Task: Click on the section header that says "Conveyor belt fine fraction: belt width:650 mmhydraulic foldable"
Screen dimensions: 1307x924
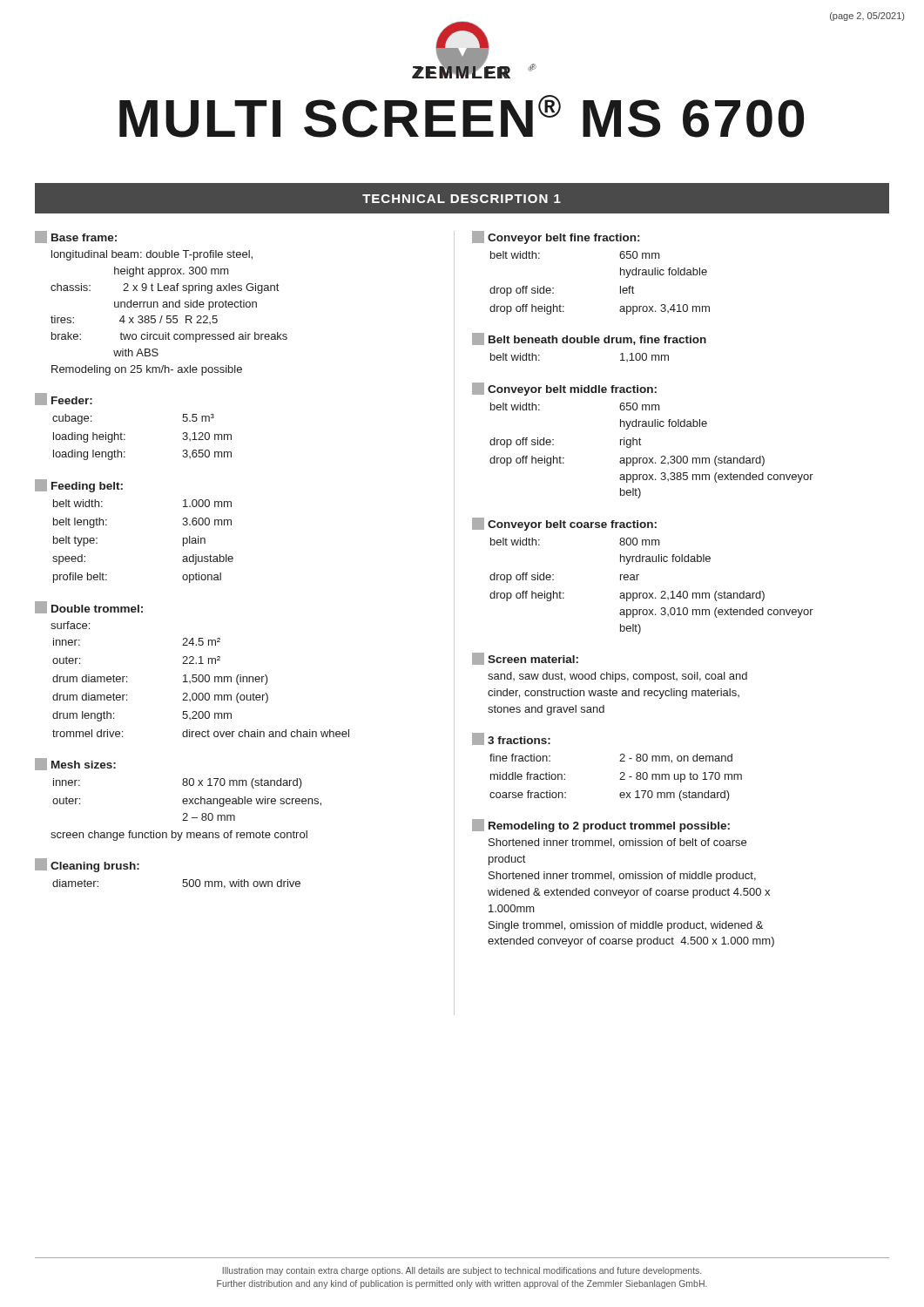Action: click(681, 274)
